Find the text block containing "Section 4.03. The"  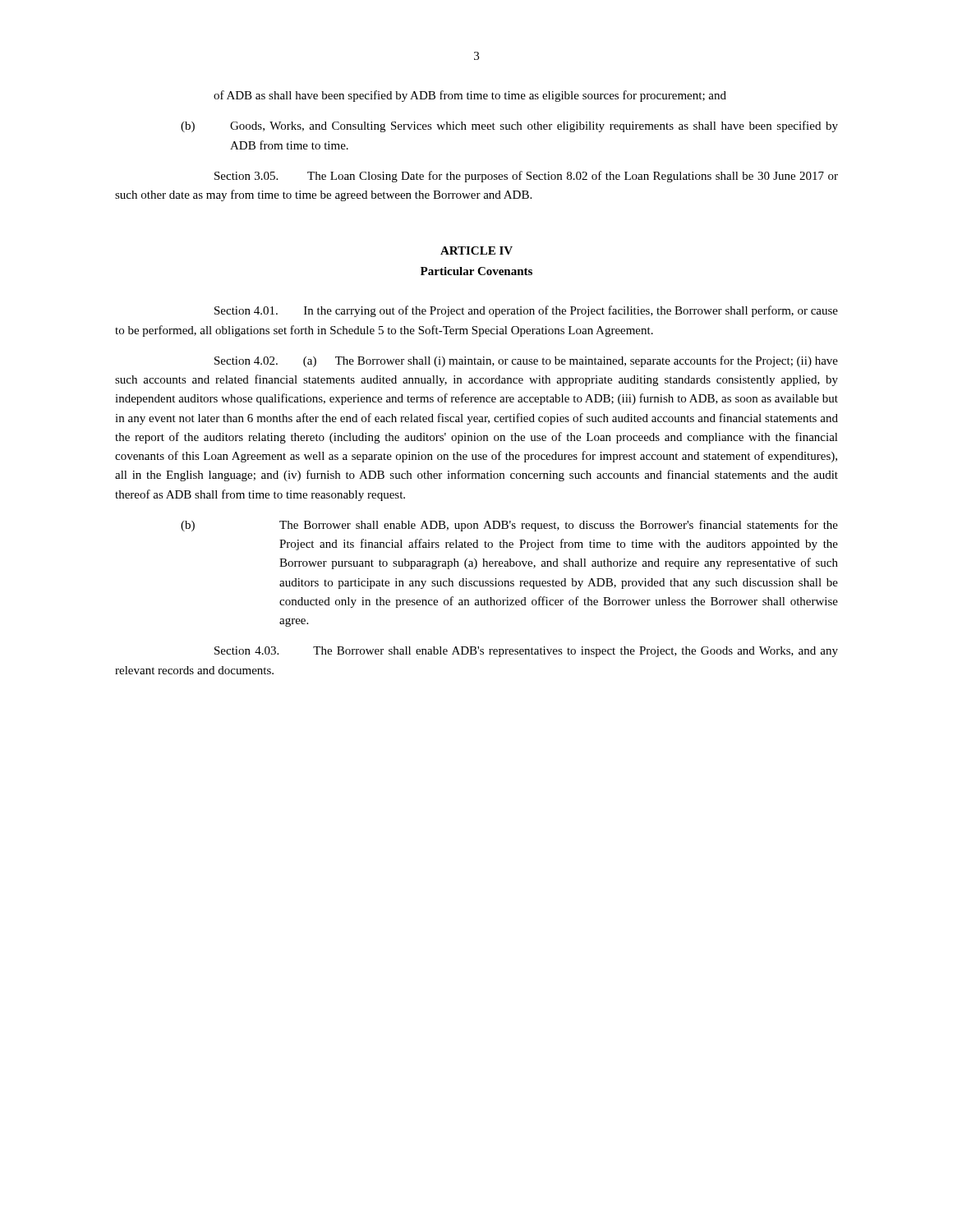476,660
